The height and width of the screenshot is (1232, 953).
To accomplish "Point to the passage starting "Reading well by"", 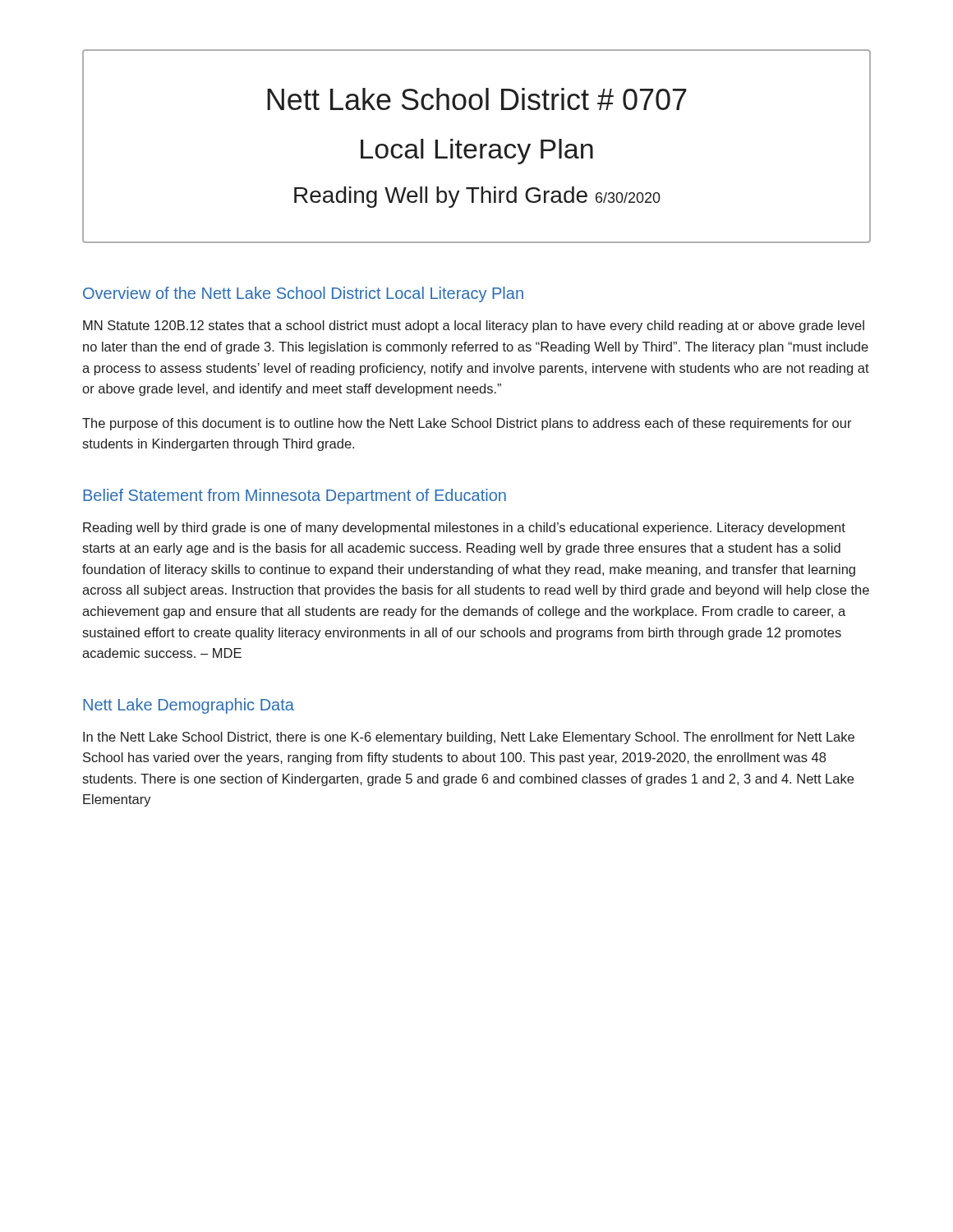I will point(476,590).
